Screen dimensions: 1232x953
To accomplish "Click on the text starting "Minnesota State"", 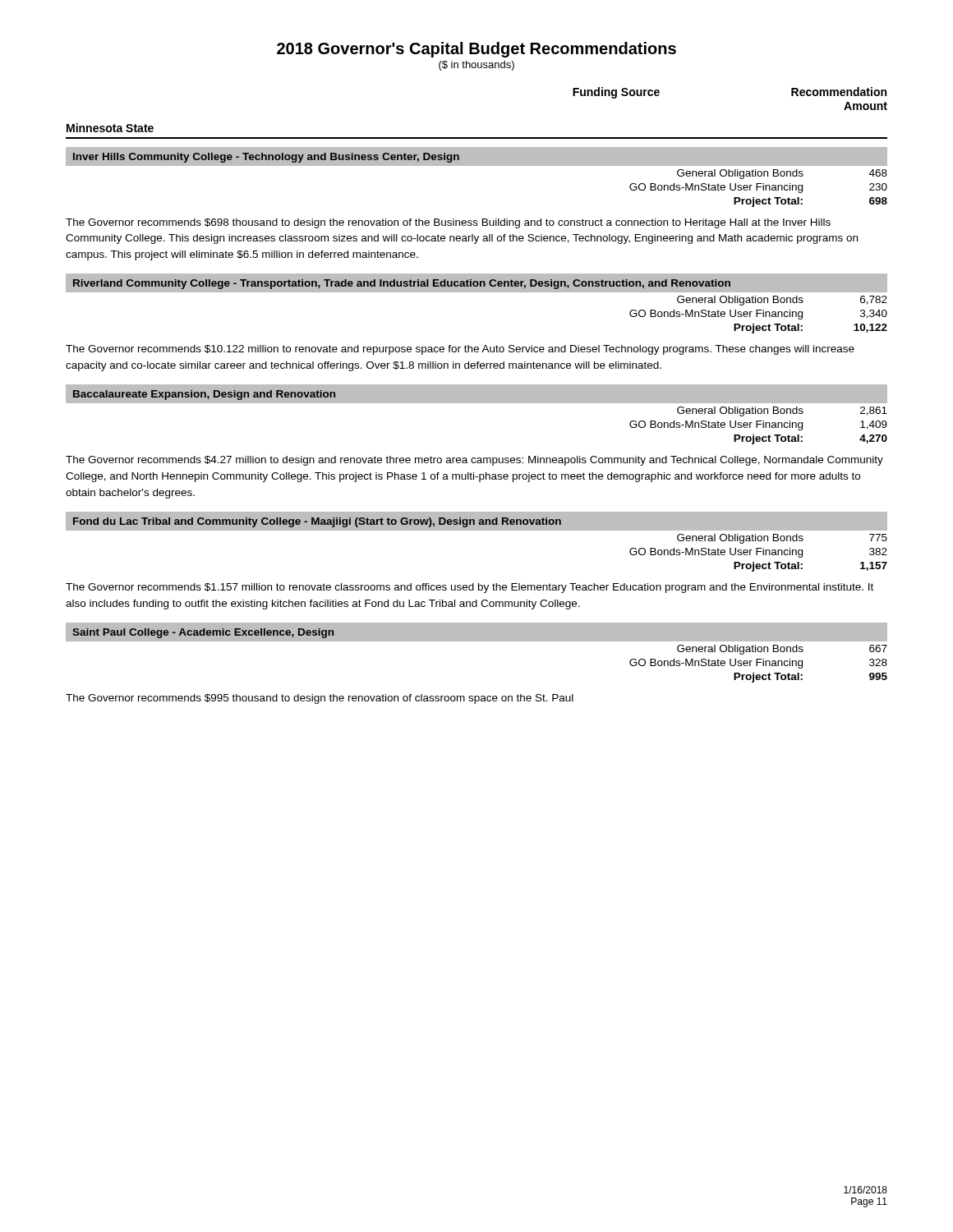I will click(110, 128).
